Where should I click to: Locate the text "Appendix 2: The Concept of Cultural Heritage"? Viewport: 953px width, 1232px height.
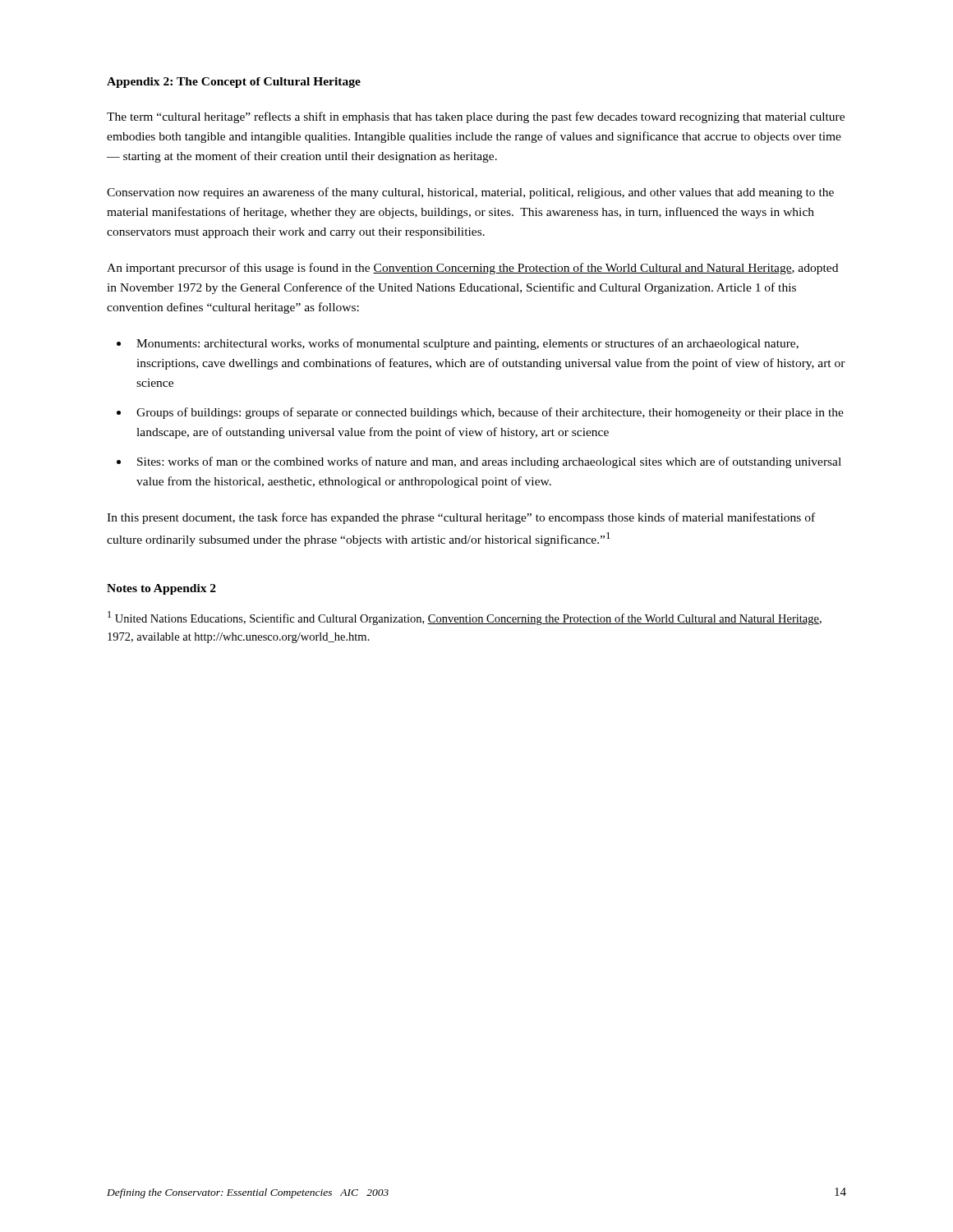pyautogui.click(x=234, y=81)
